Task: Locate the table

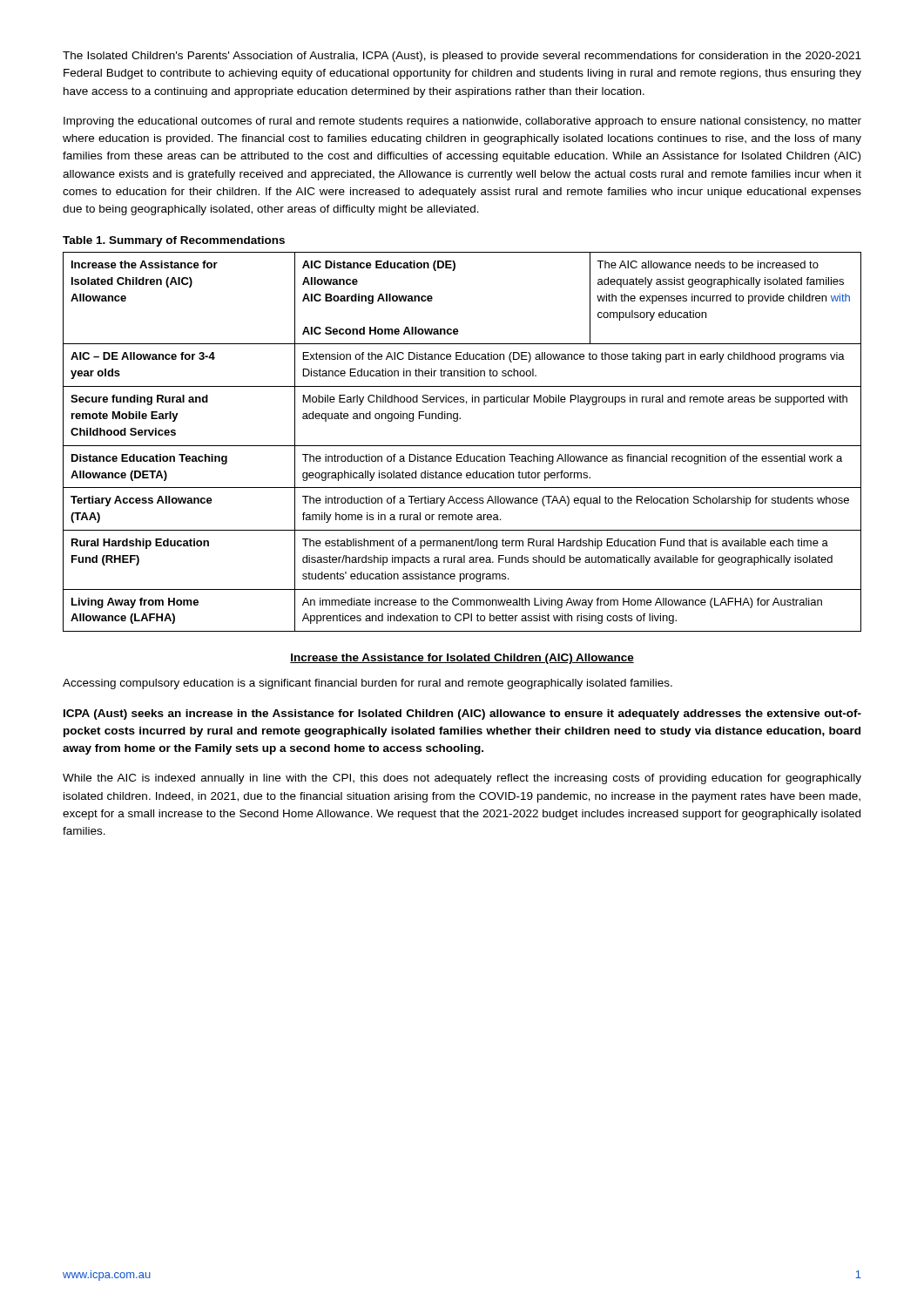Action: [462, 442]
